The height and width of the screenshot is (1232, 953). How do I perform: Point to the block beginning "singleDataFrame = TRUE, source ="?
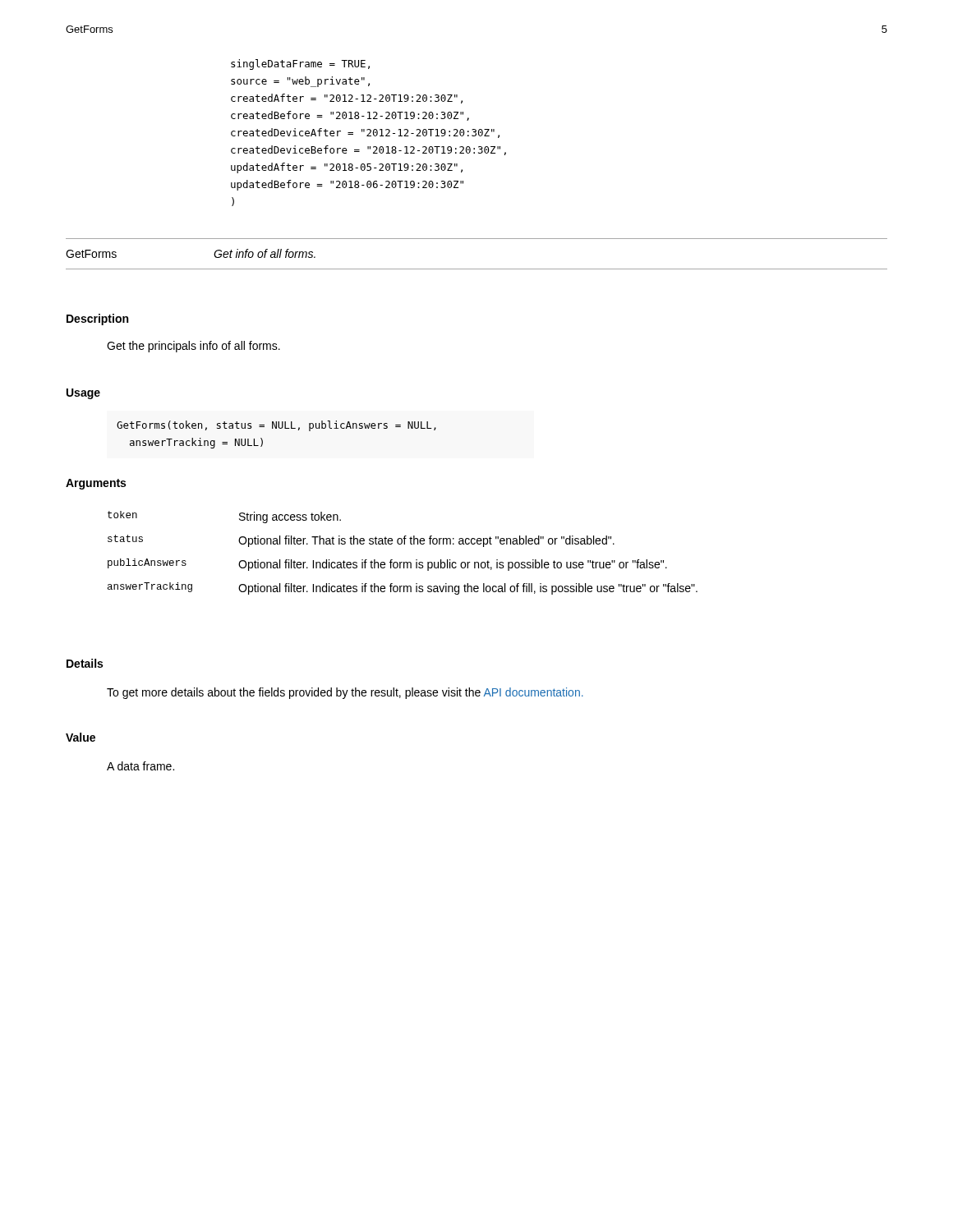(x=369, y=133)
